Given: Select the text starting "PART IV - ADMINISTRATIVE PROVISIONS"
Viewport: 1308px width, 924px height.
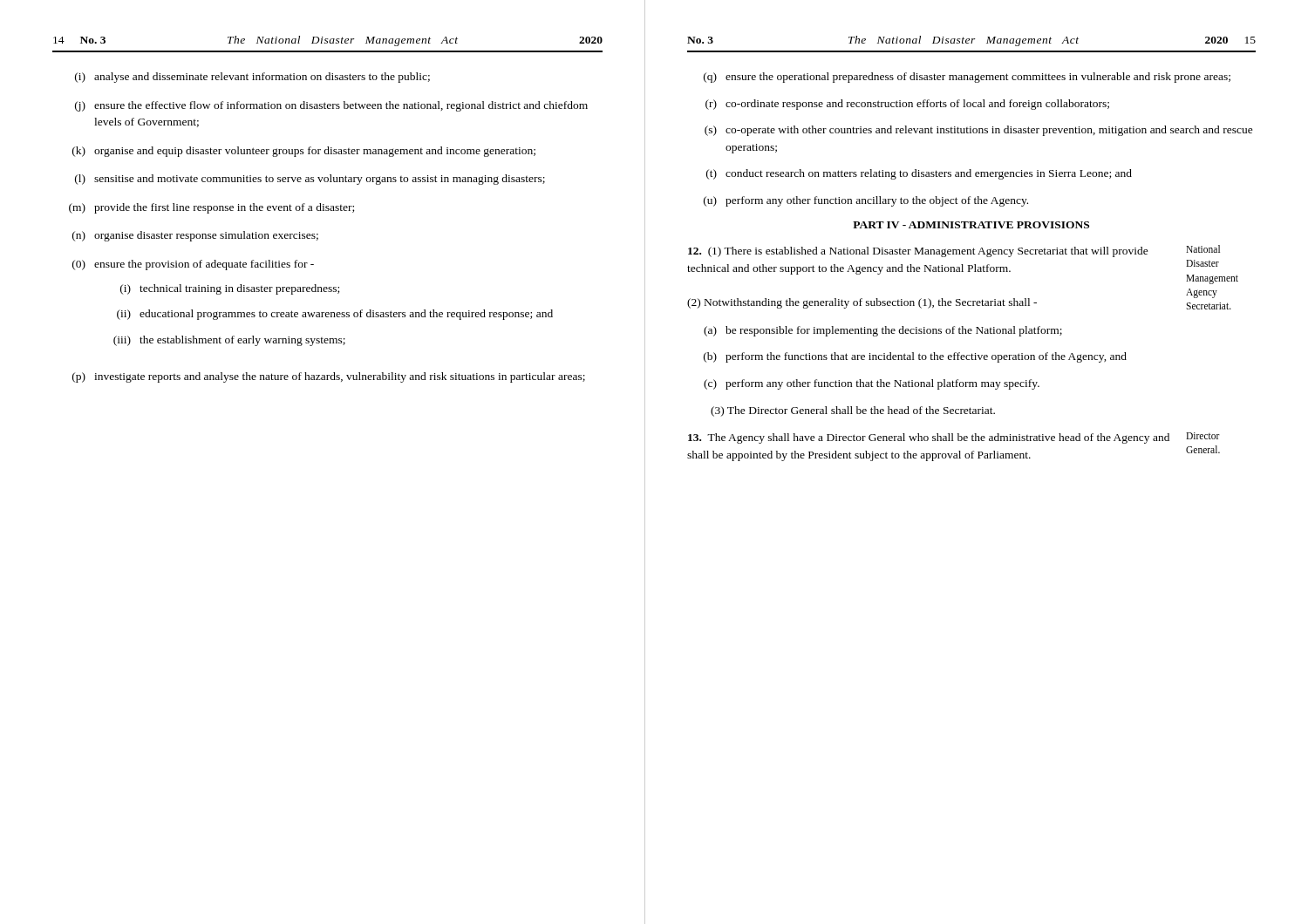Looking at the screenshot, I should (x=971, y=225).
